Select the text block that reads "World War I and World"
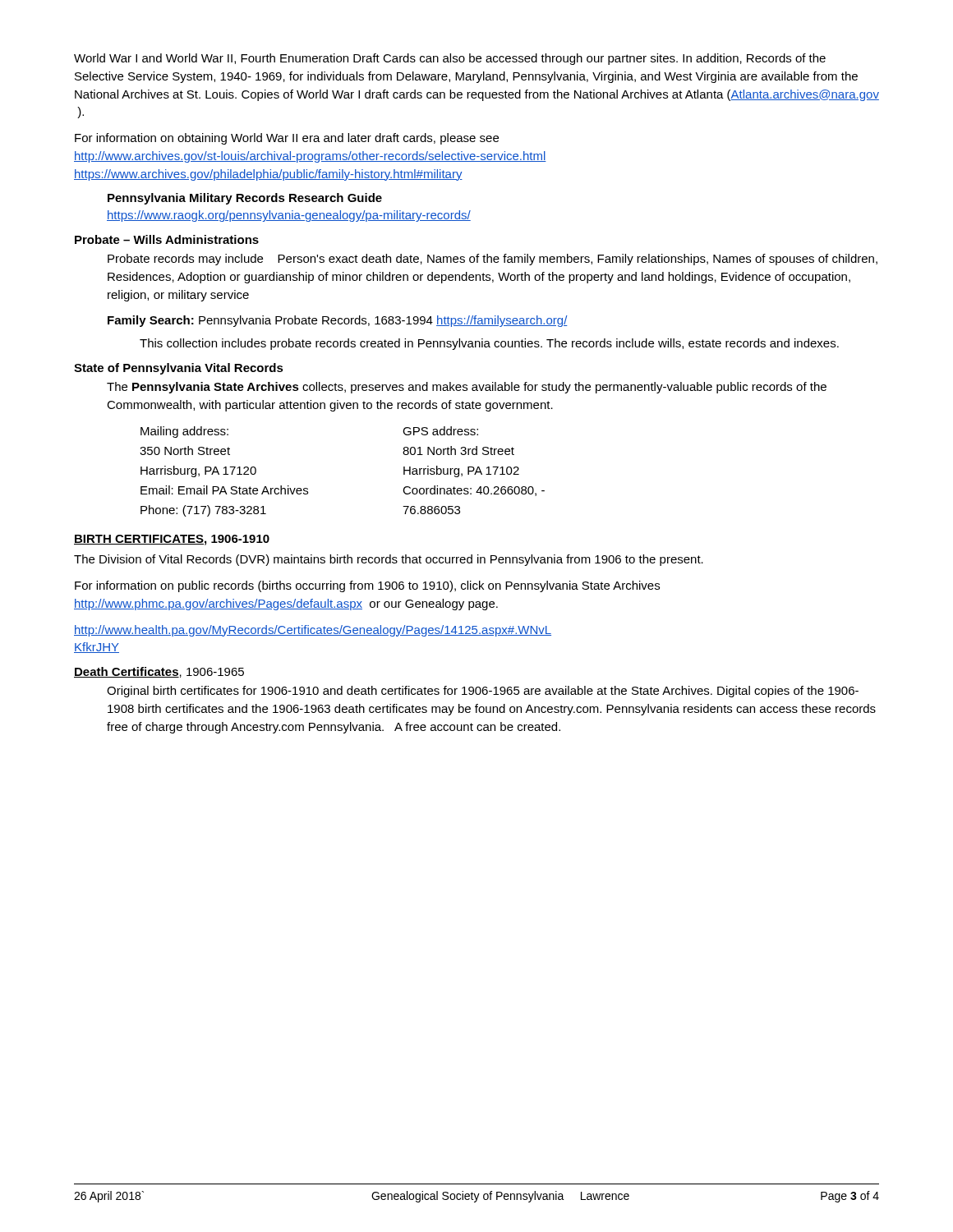The image size is (953, 1232). click(x=476, y=85)
